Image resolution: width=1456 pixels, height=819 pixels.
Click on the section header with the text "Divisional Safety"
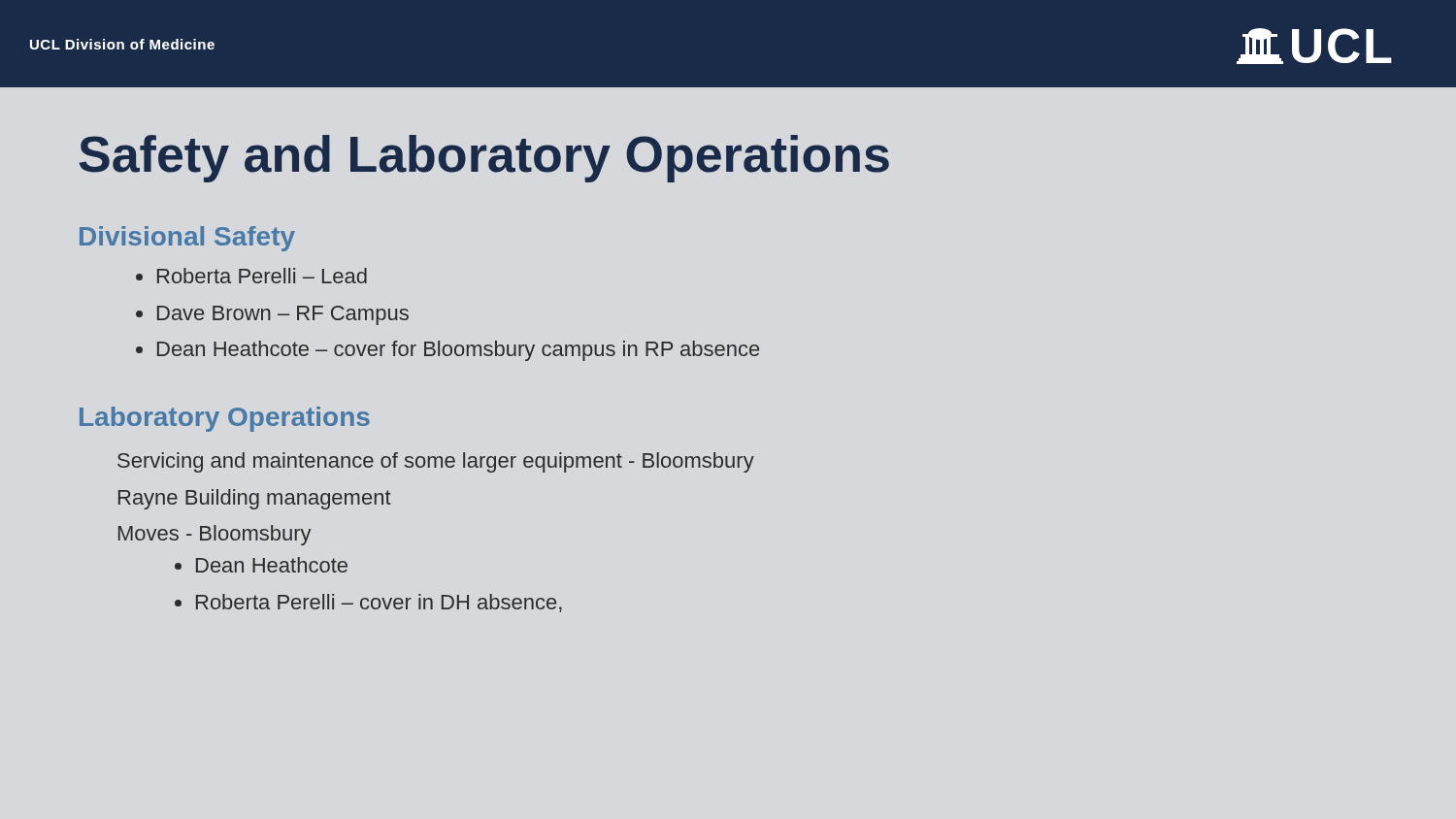pos(186,236)
